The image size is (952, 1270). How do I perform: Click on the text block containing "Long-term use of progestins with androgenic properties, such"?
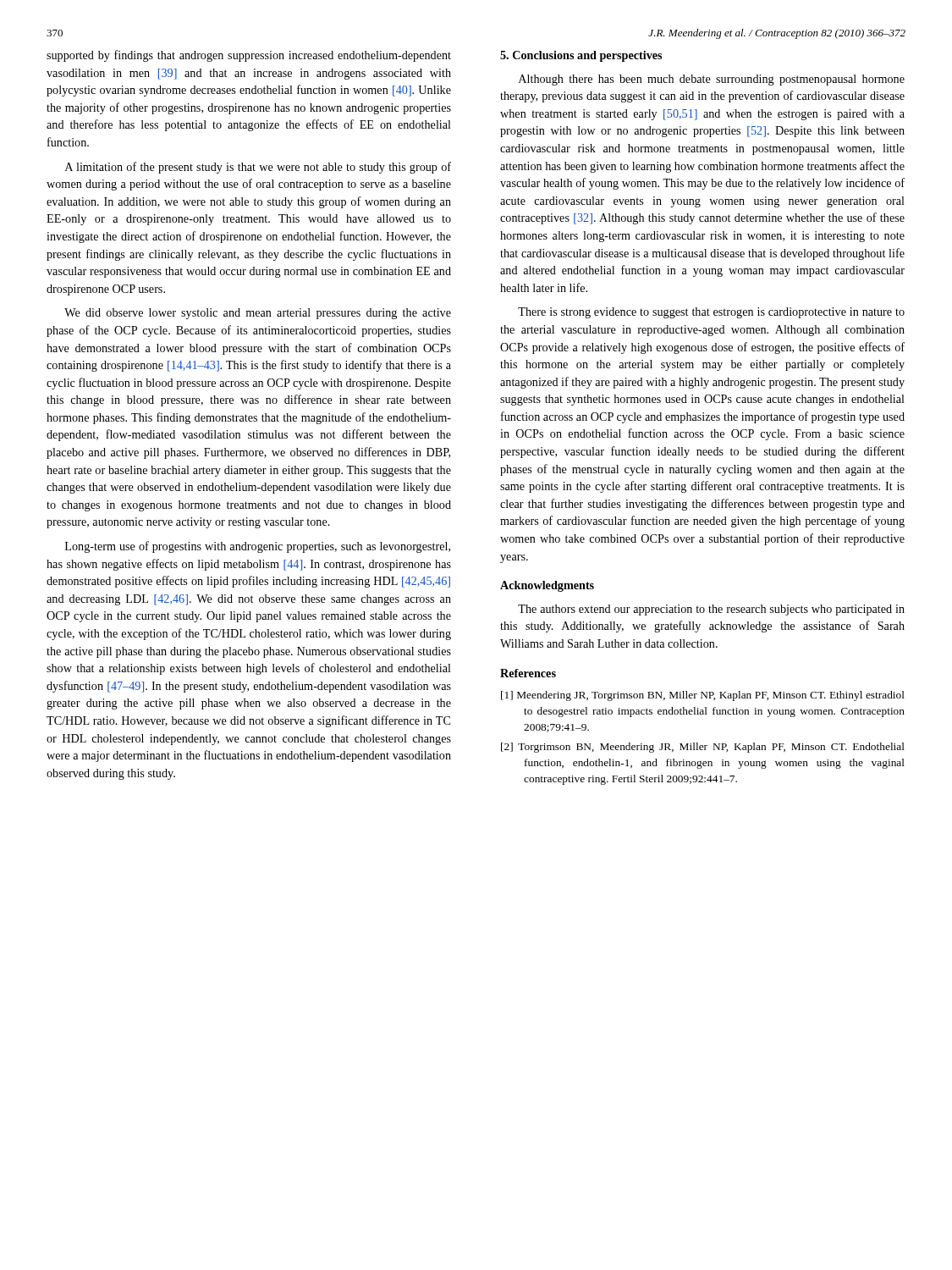(x=249, y=660)
